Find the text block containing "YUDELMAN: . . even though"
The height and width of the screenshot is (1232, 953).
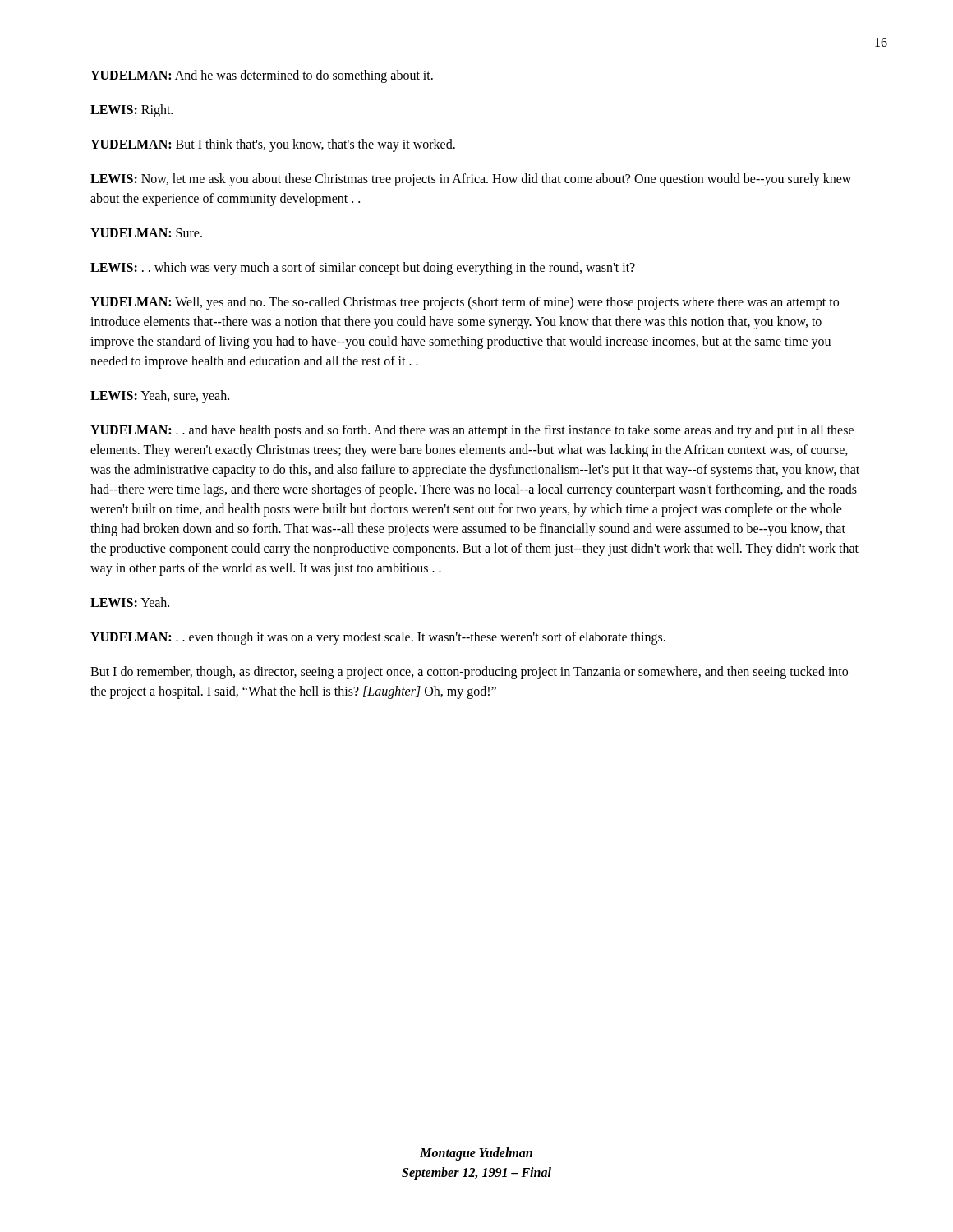(x=476, y=637)
